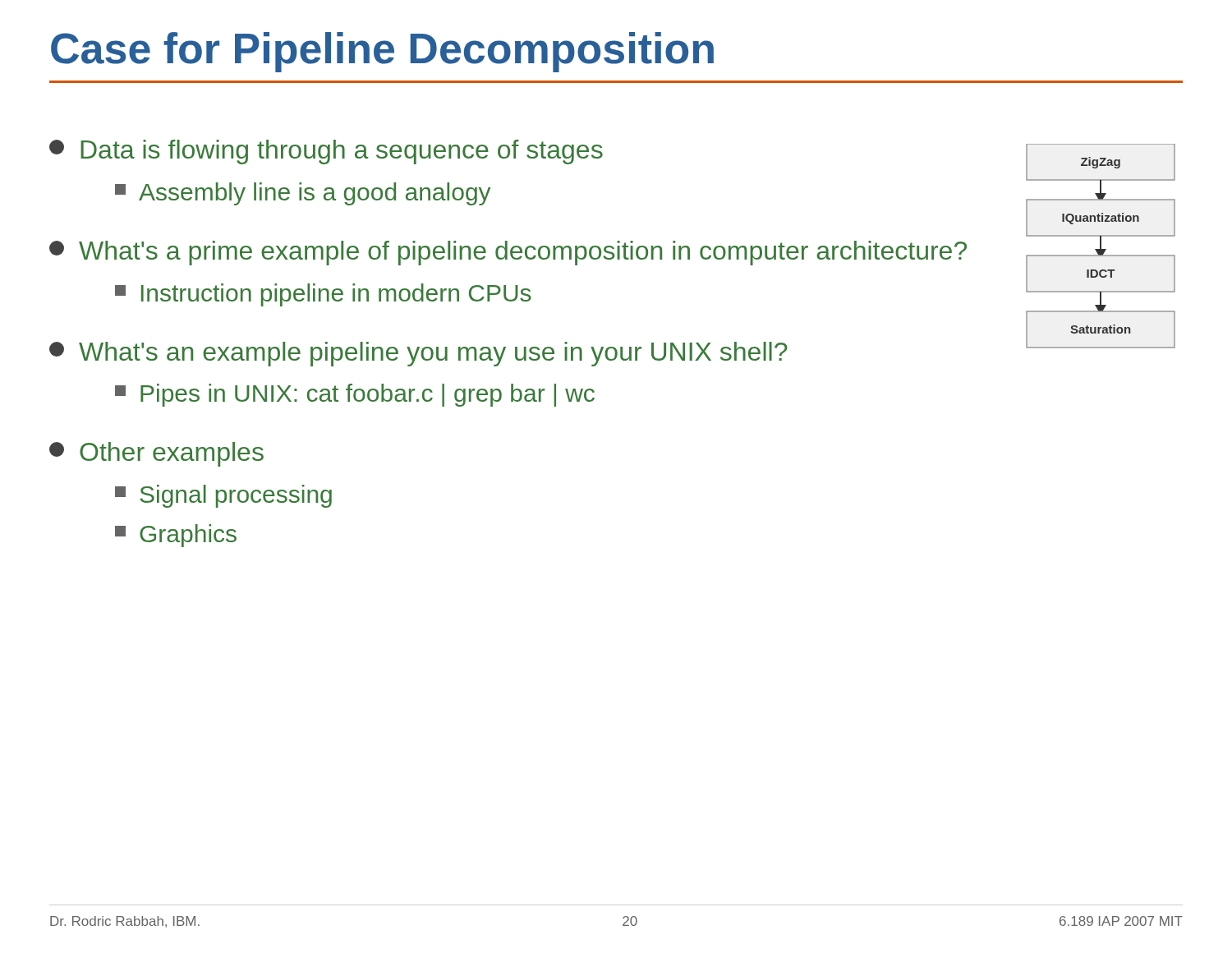Locate the element starting "Signal processing"

coord(224,495)
